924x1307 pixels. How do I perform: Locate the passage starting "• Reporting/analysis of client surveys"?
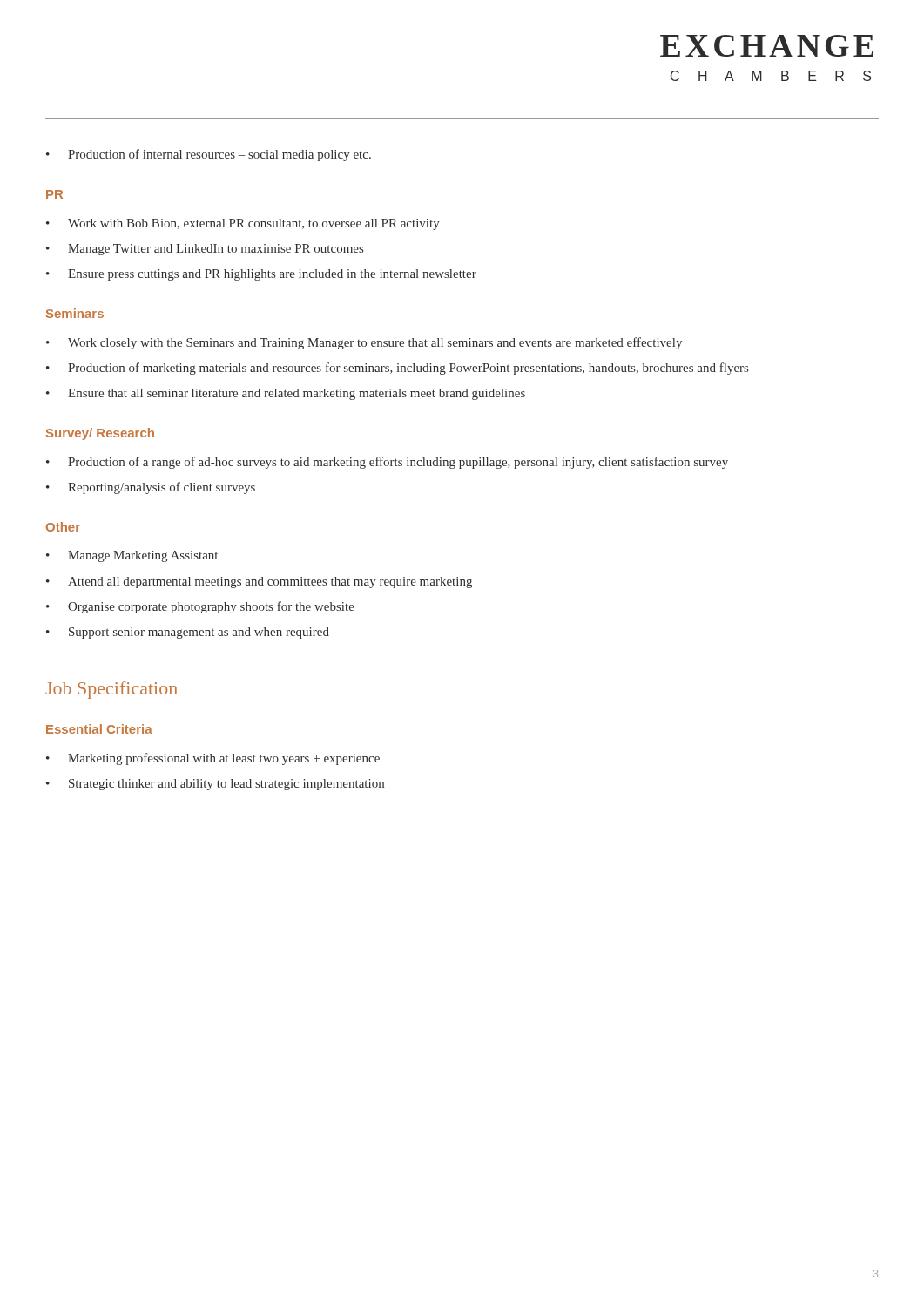coord(151,488)
